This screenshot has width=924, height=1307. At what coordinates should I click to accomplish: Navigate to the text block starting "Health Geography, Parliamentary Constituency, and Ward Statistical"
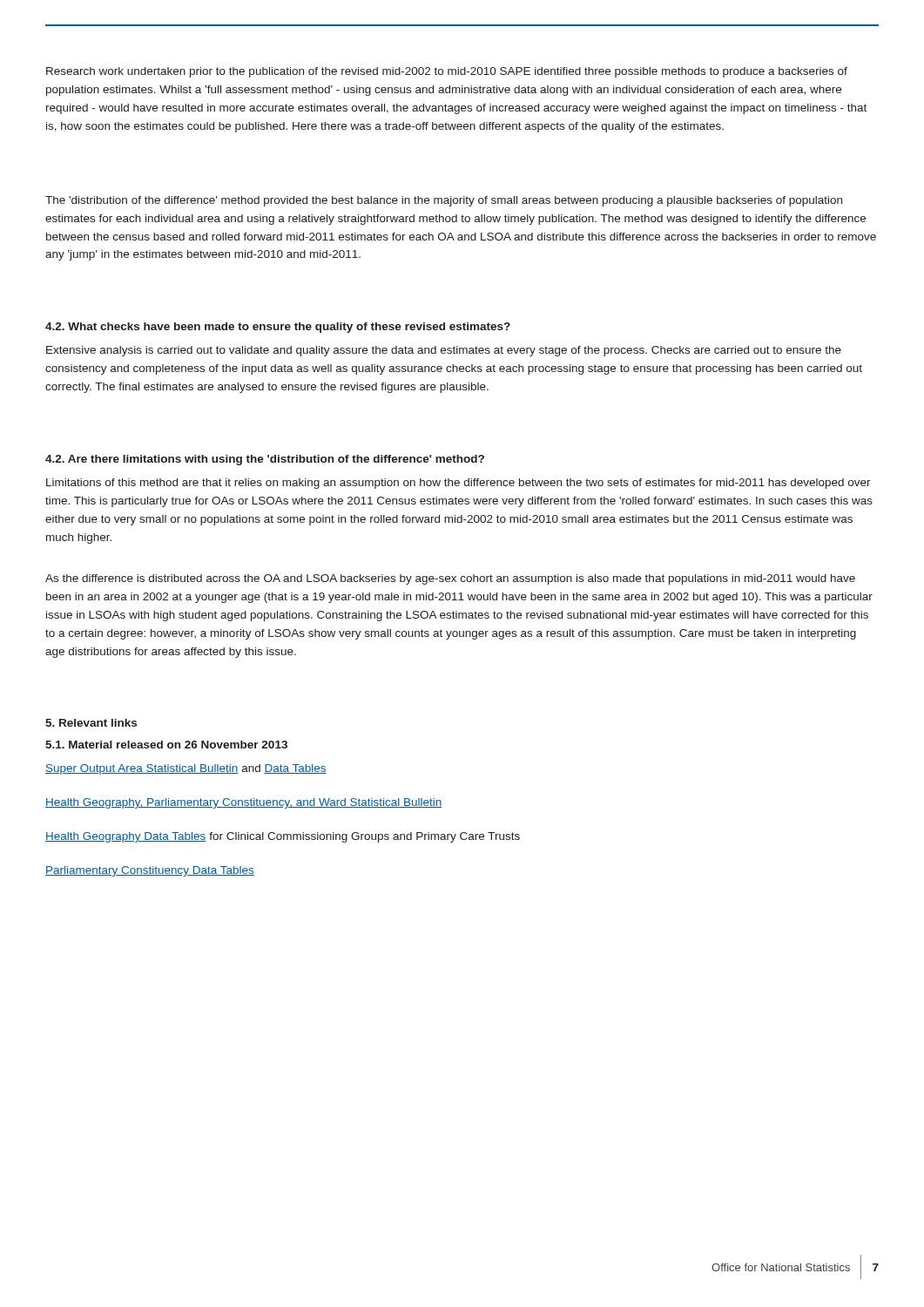[244, 802]
